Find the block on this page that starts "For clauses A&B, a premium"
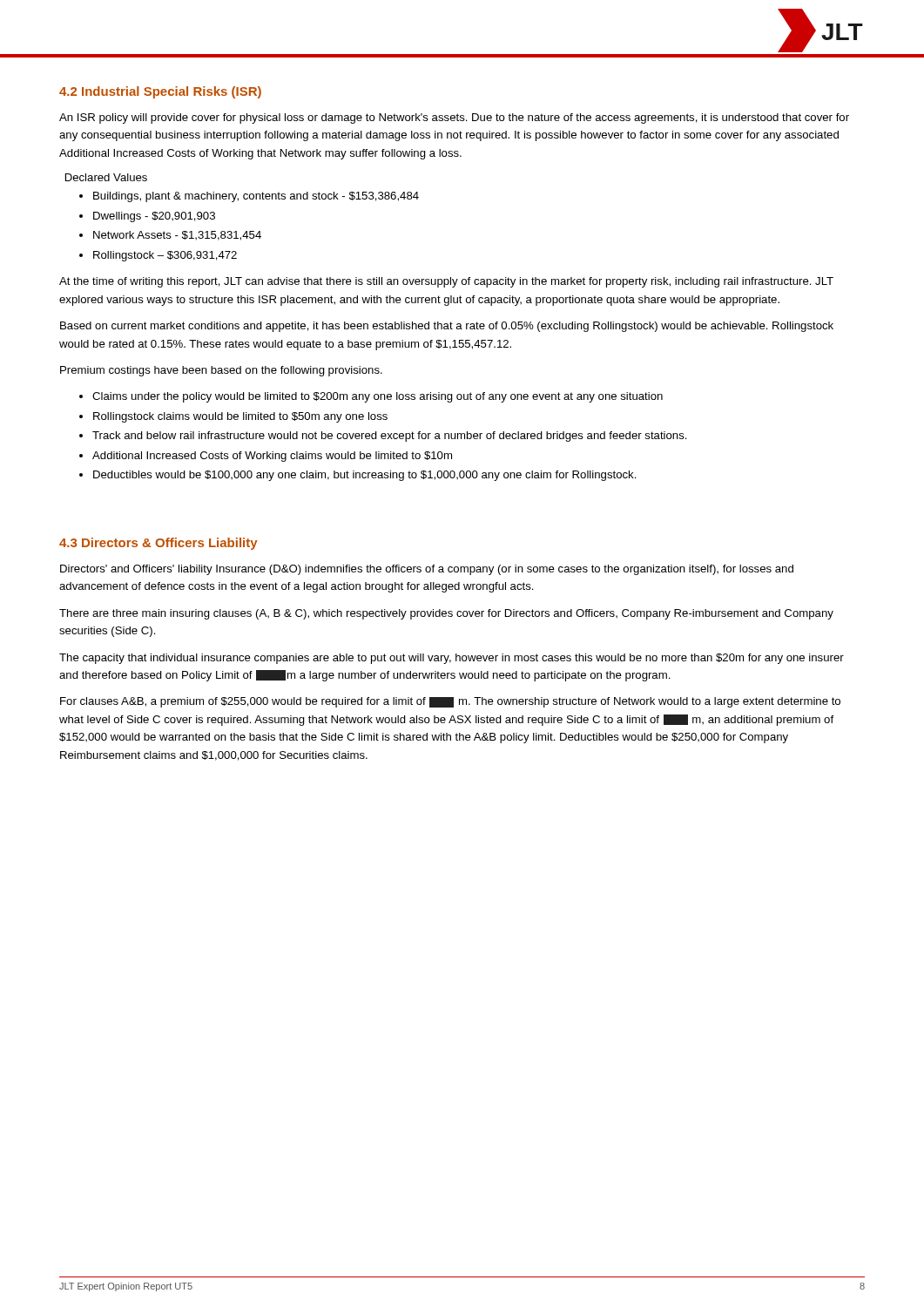This screenshot has height=1307, width=924. [450, 728]
